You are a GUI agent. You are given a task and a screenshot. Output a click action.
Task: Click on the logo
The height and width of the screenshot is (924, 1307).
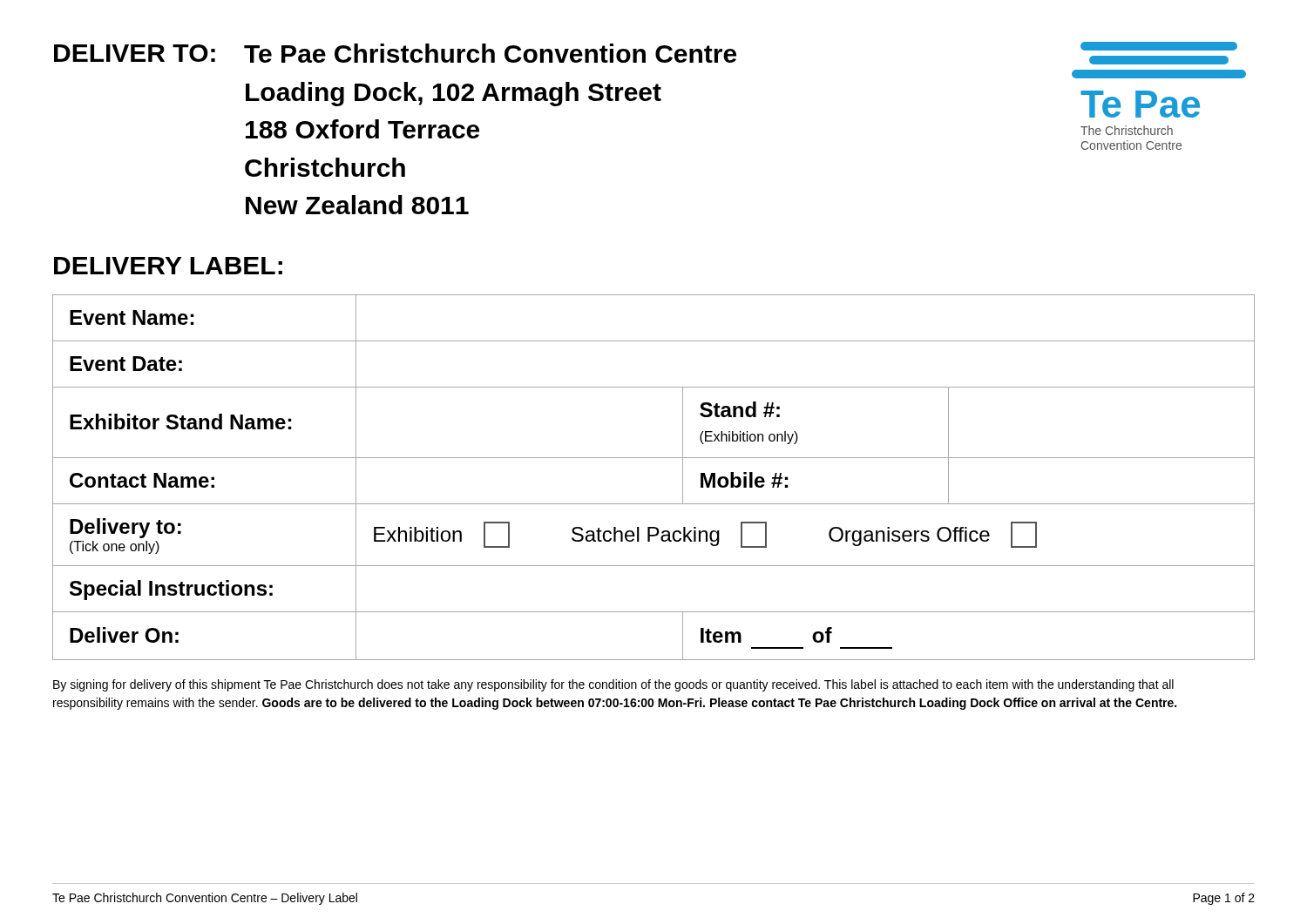coord(1159,96)
